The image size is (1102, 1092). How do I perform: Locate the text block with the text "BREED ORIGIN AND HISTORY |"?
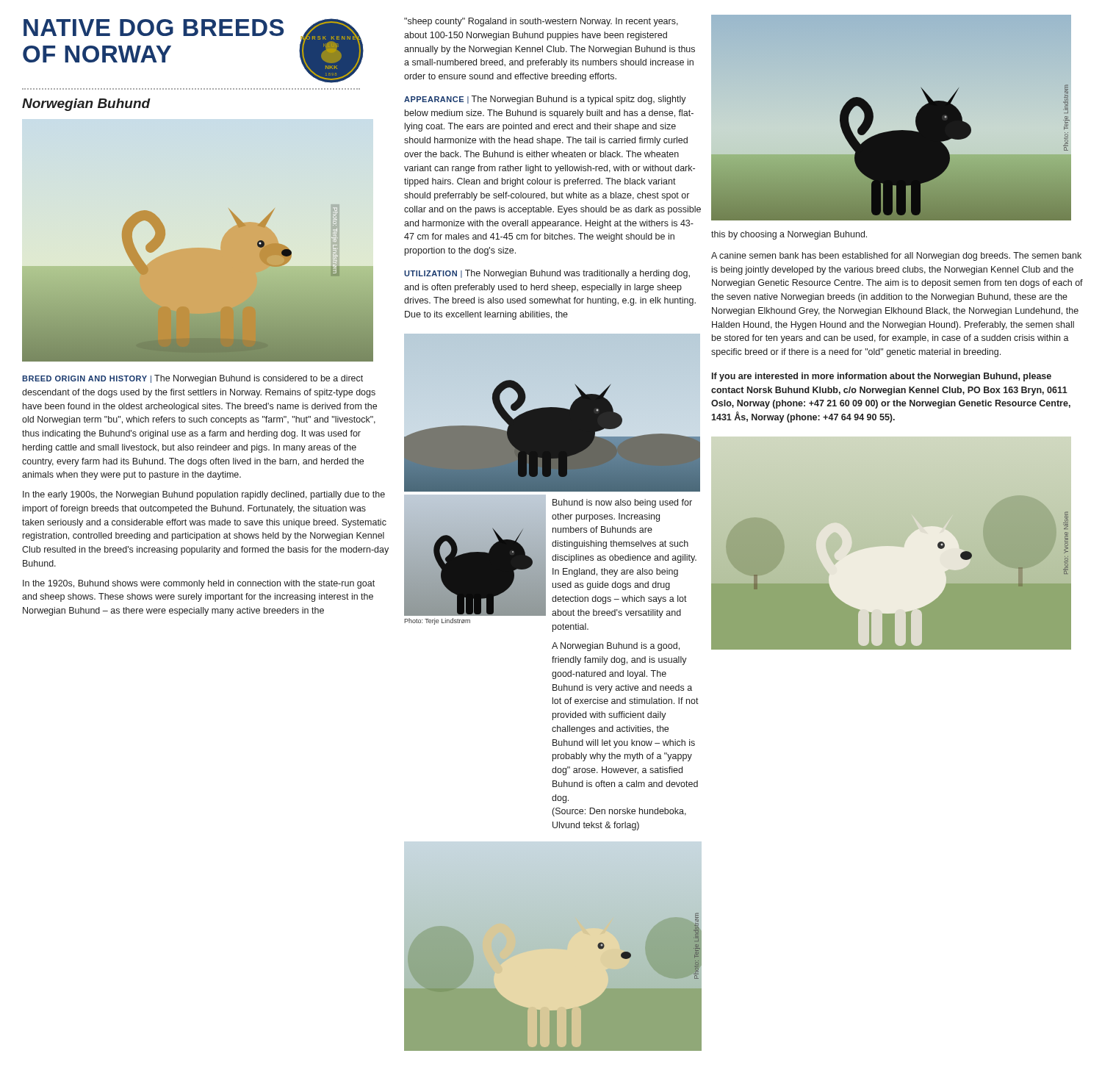[200, 427]
